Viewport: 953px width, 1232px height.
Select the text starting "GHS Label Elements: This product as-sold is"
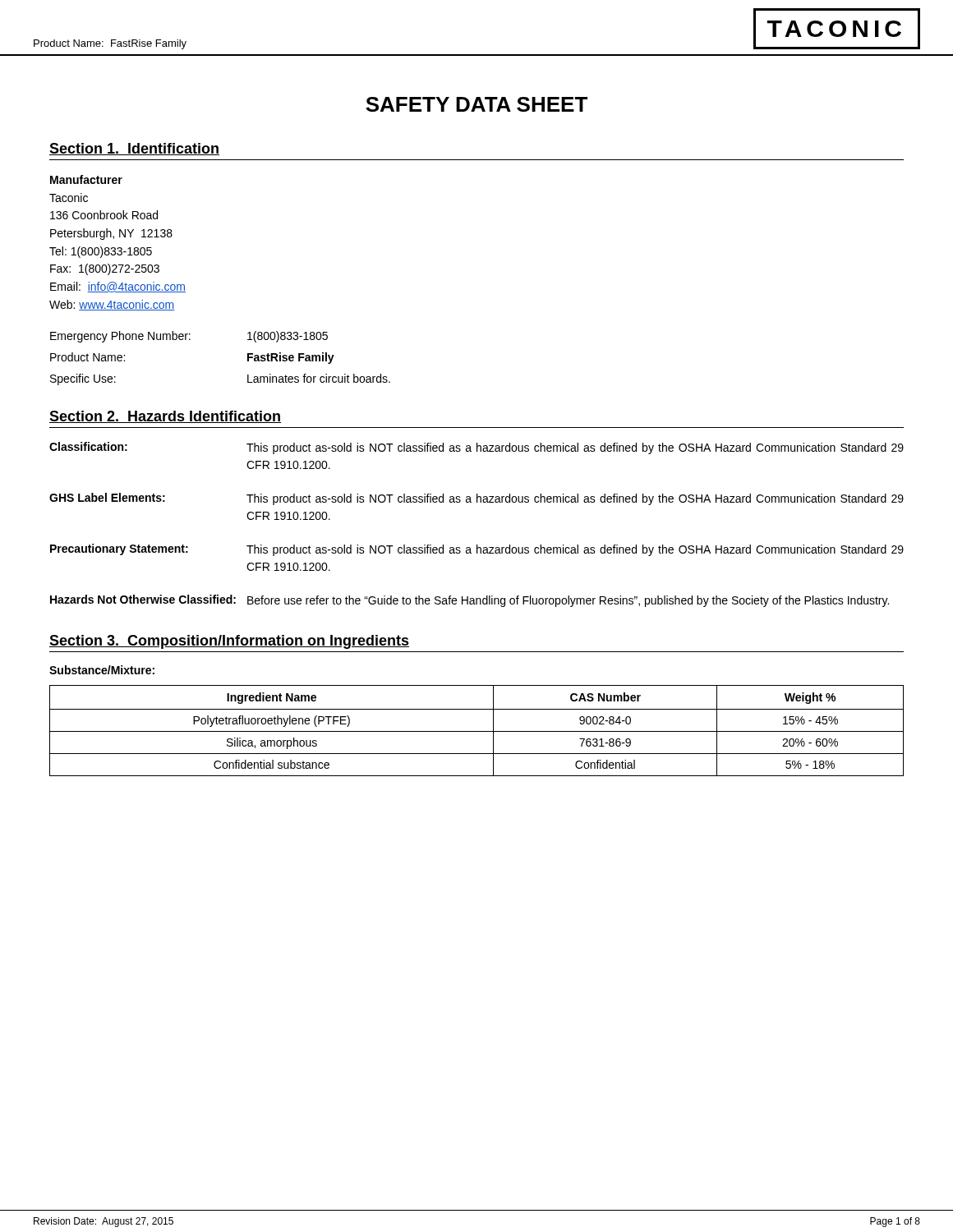click(x=476, y=507)
